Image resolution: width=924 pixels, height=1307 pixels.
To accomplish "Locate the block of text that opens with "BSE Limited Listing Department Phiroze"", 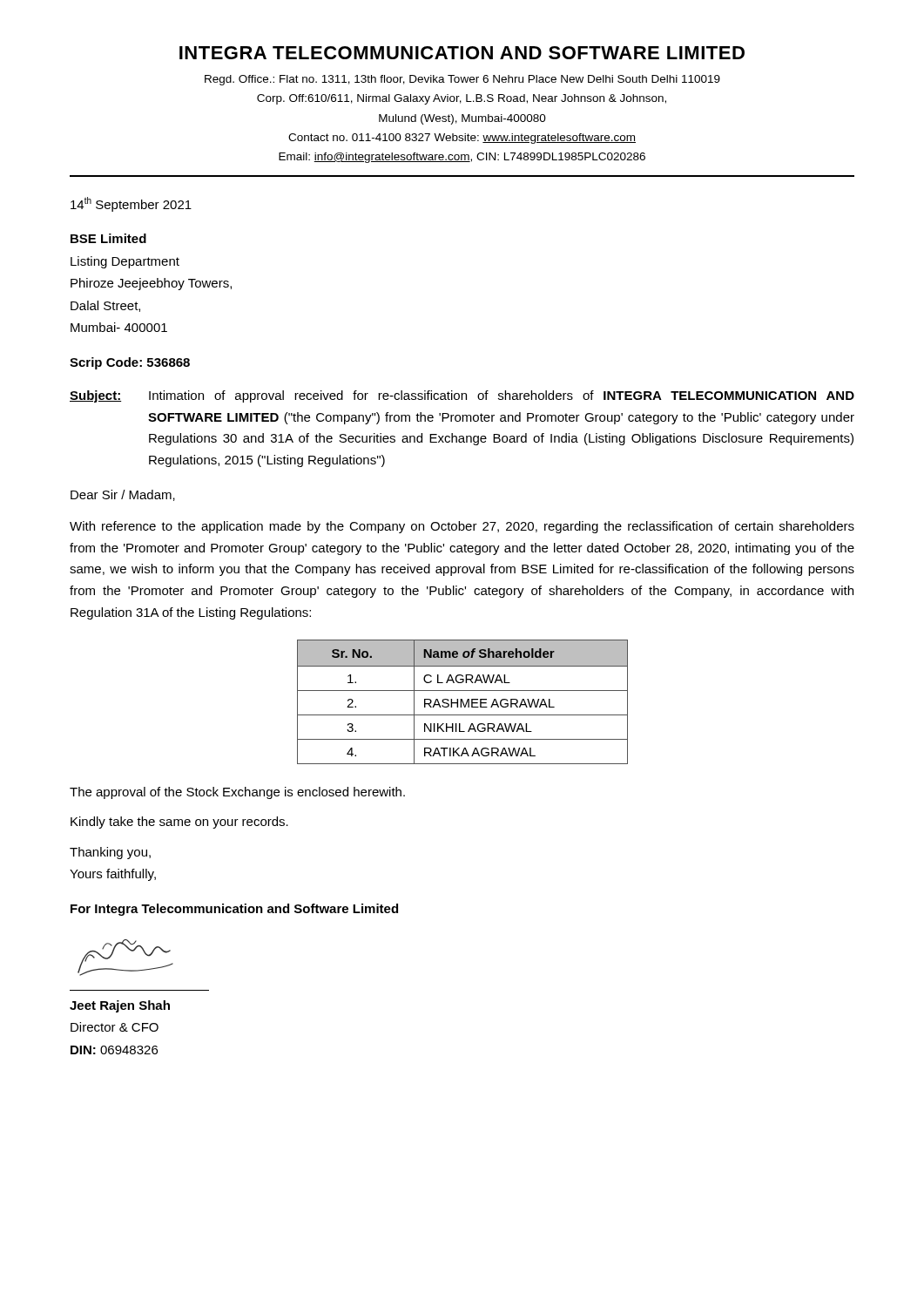I will (x=151, y=283).
